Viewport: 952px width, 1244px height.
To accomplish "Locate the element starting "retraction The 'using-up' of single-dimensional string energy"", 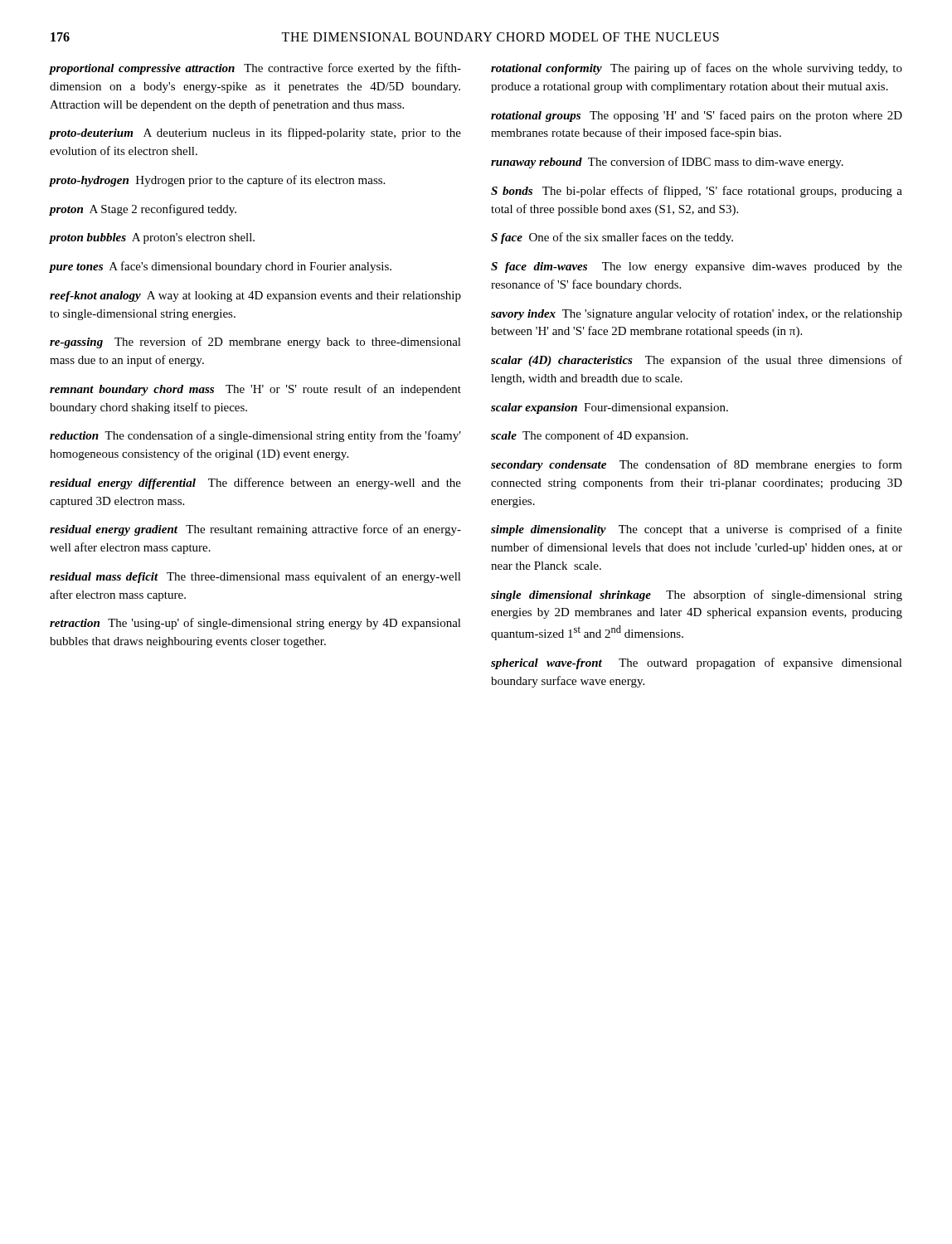I will [255, 632].
